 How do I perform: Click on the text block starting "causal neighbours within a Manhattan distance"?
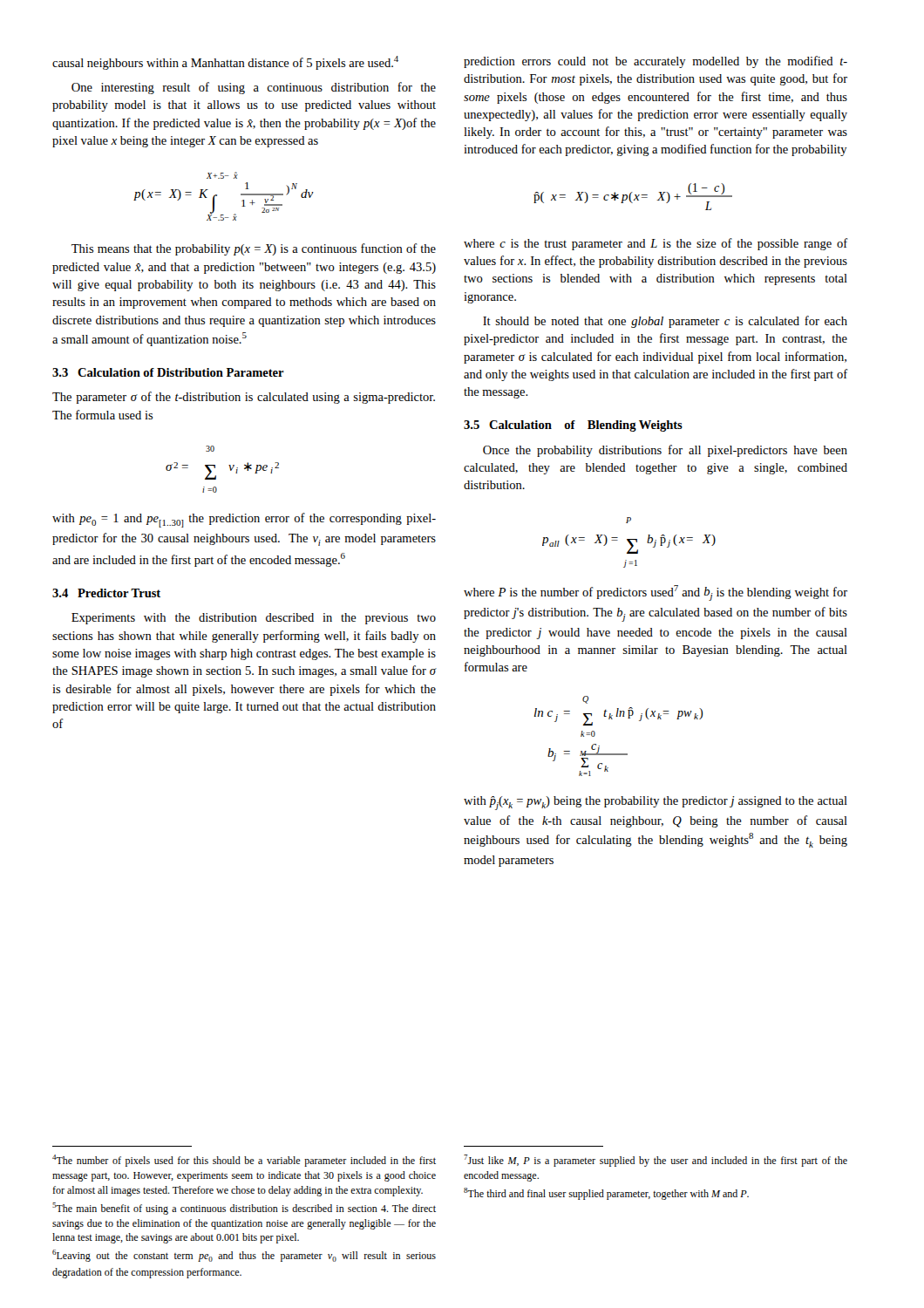(x=244, y=62)
